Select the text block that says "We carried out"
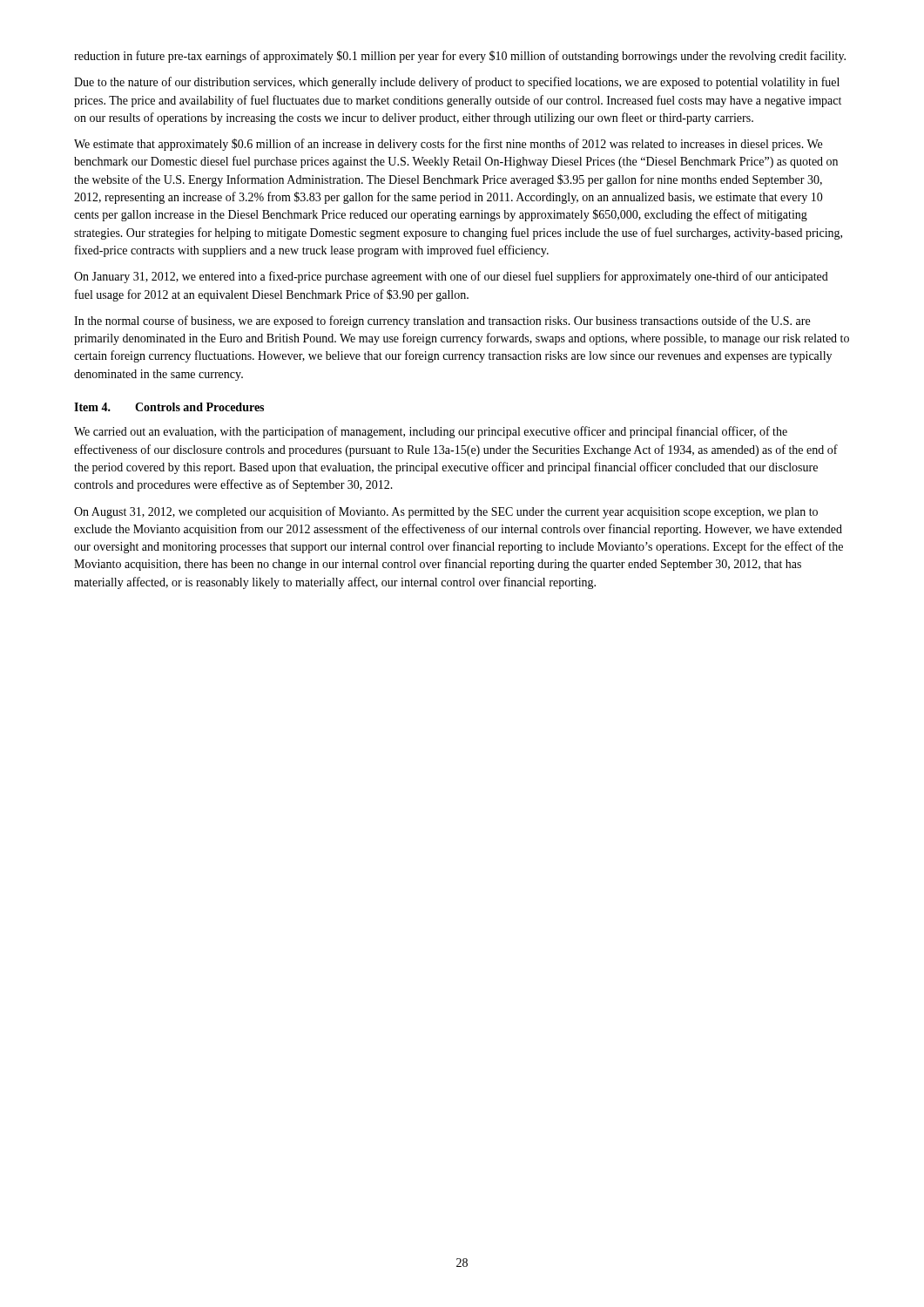The image size is (924, 1307). [x=462, y=459]
